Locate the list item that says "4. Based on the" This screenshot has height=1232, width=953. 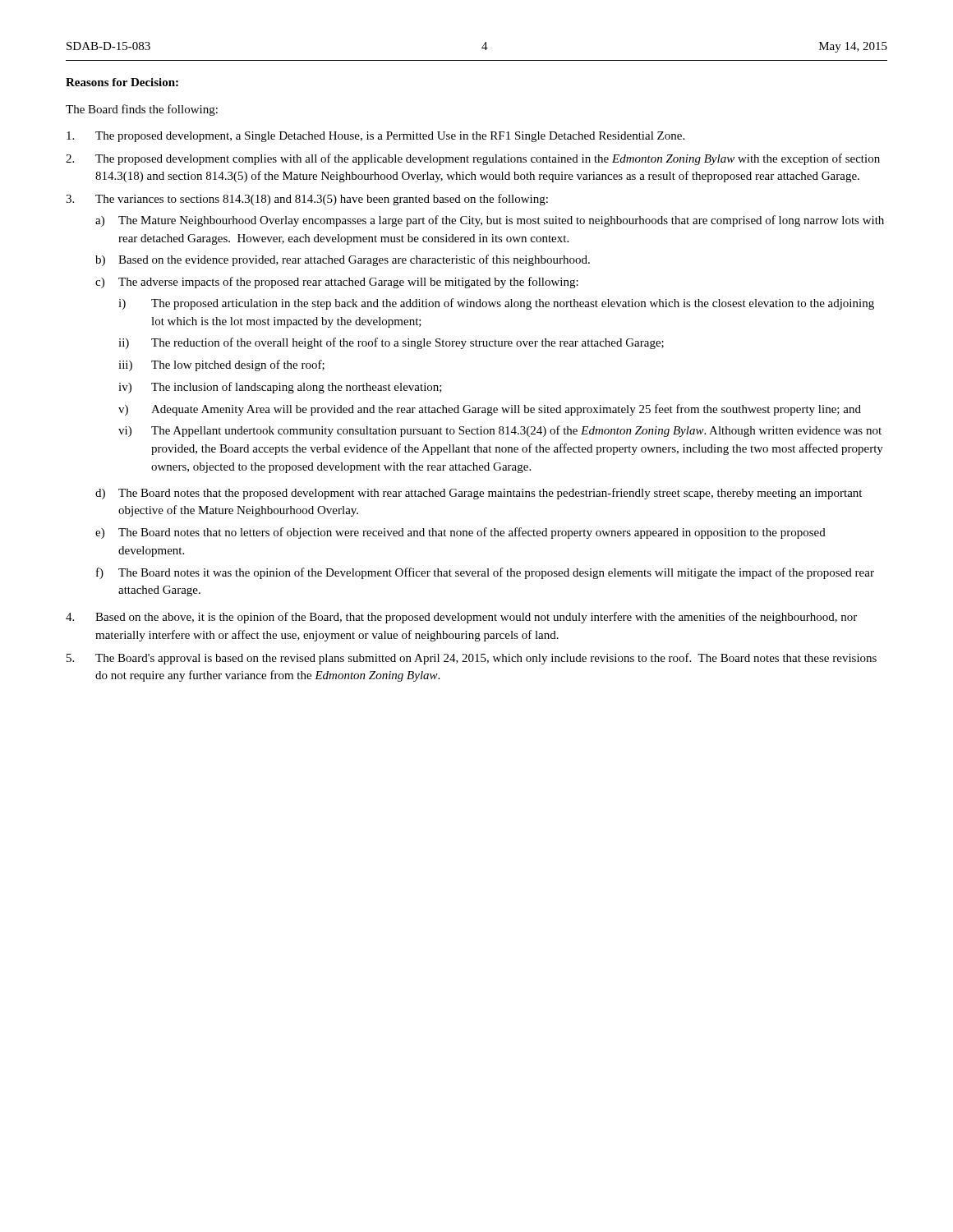476,626
